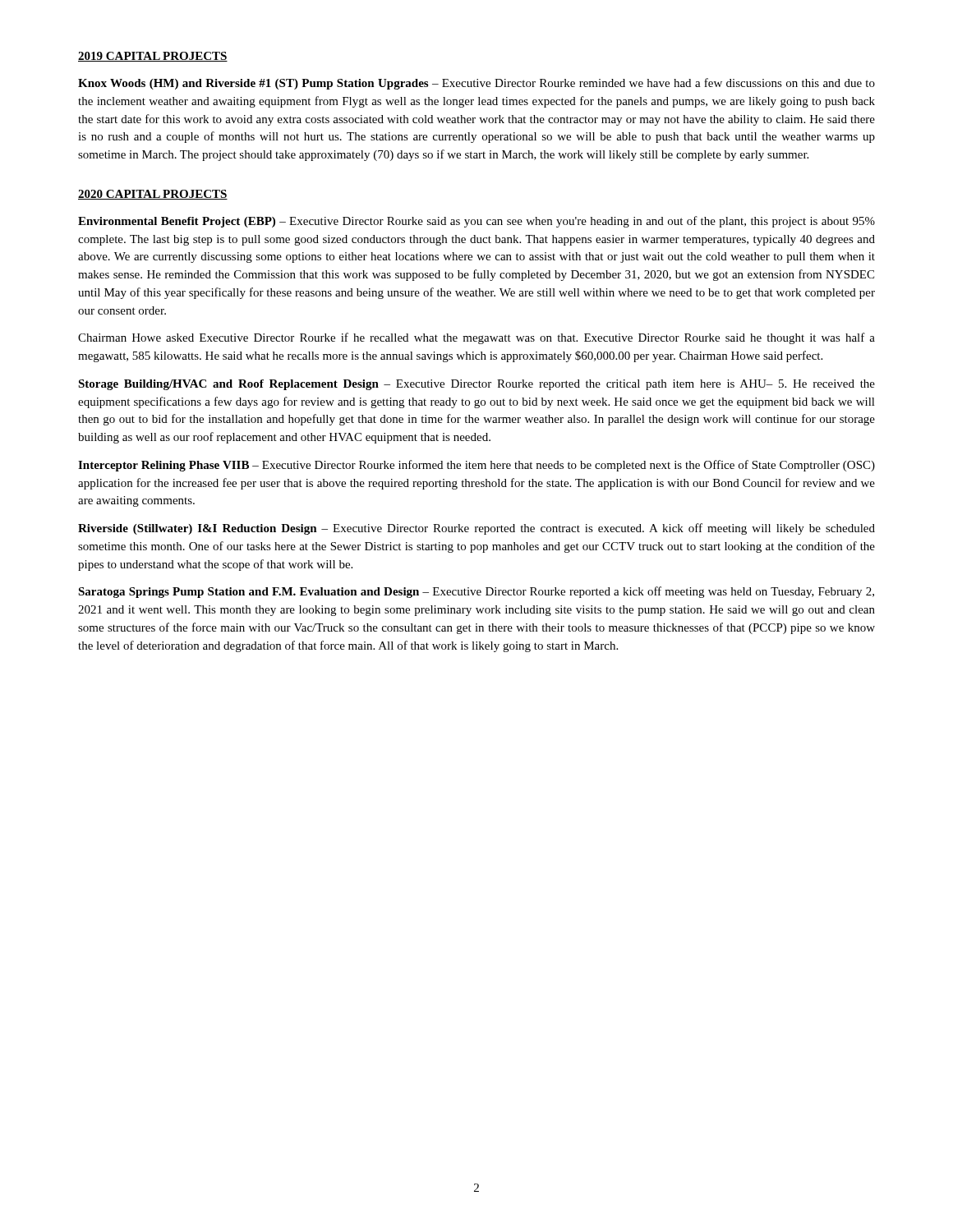Find the section header containing "2020 CAPITAL PROJECTS"
Screen dimensions: 1232x953
[153, 194]
